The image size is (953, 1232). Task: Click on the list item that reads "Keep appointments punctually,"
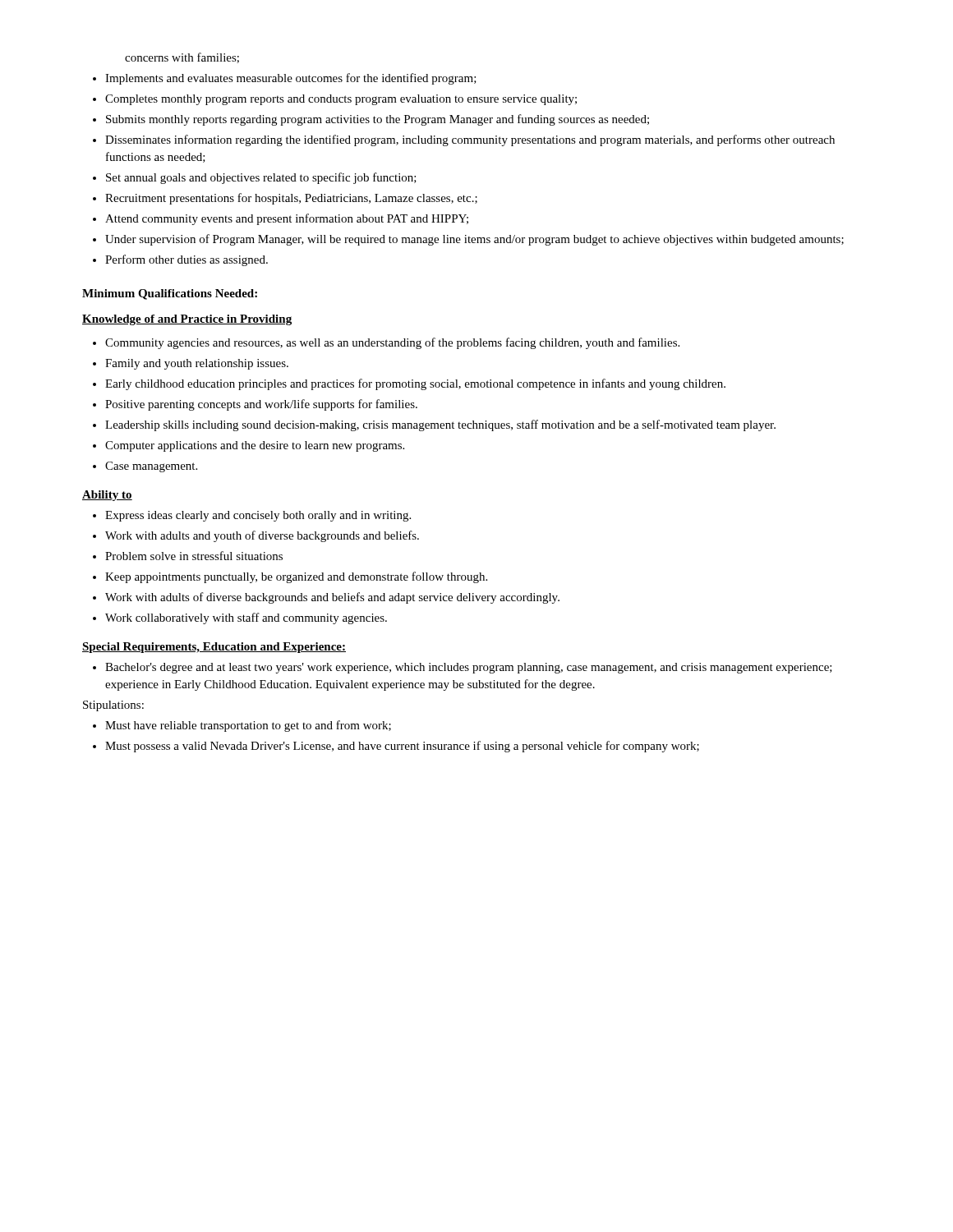pos(297,577)
